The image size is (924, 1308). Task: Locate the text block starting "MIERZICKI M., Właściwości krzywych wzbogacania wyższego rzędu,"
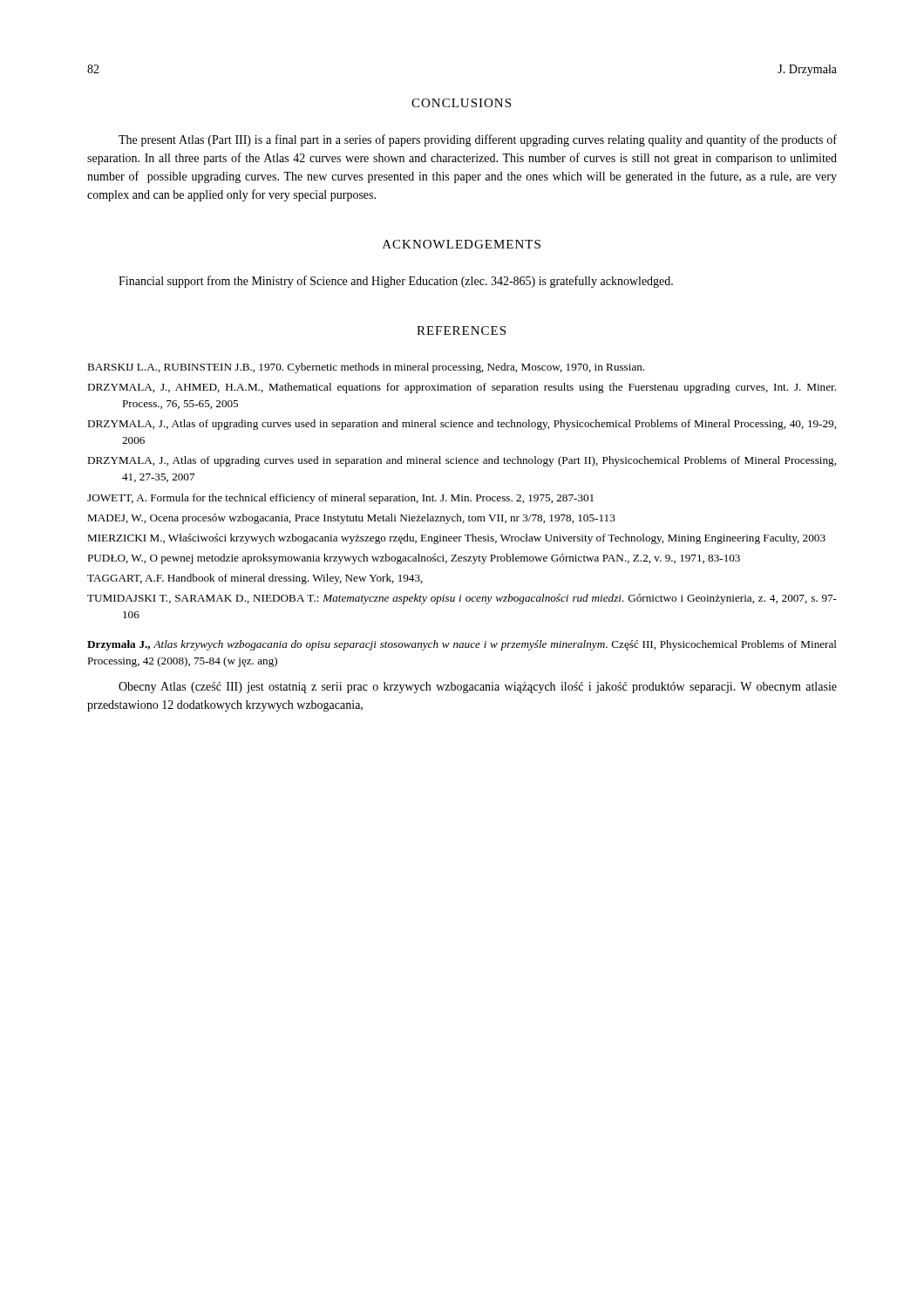click(456, 537)
